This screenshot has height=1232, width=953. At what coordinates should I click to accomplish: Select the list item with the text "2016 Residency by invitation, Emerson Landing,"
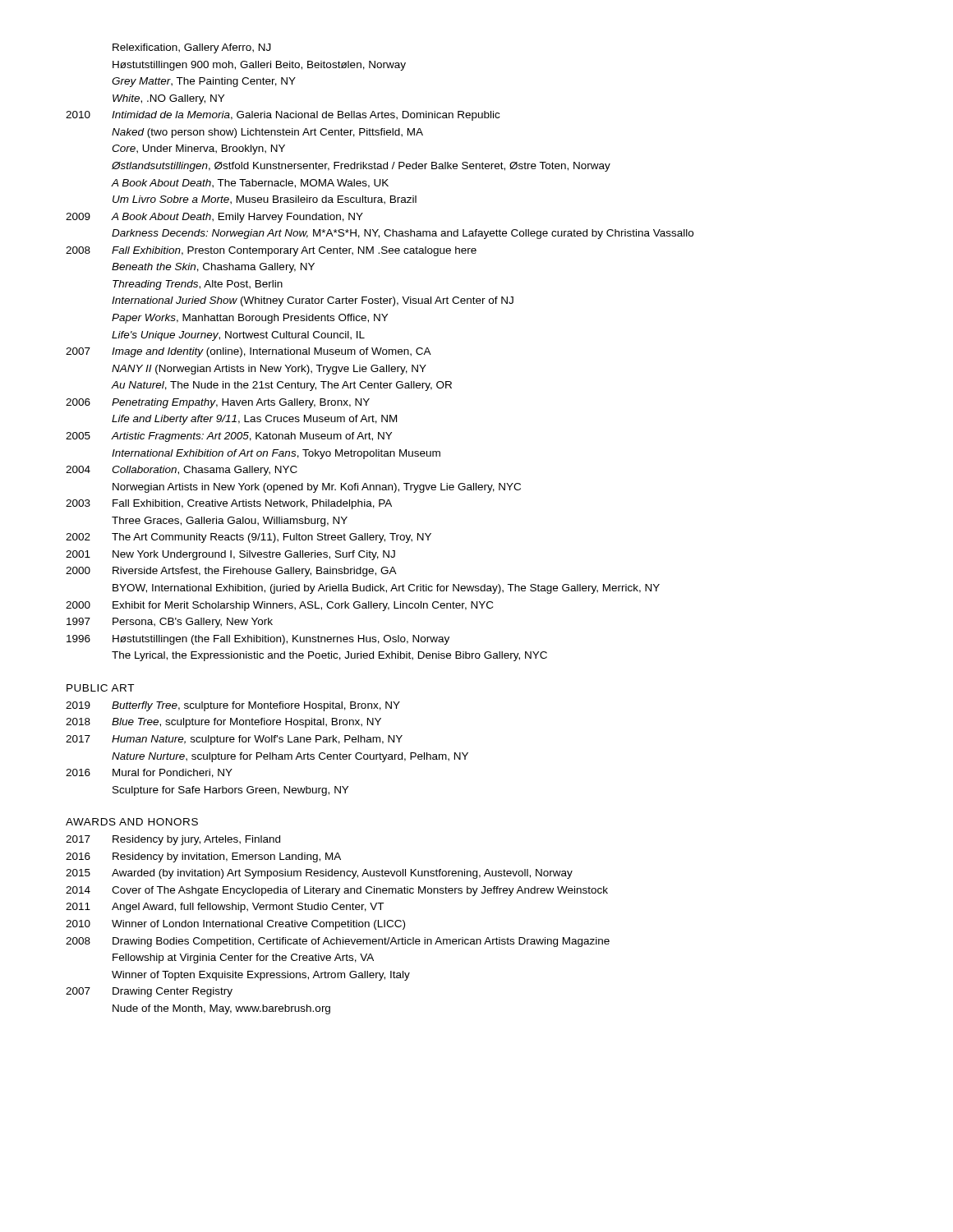click(203, 857)
